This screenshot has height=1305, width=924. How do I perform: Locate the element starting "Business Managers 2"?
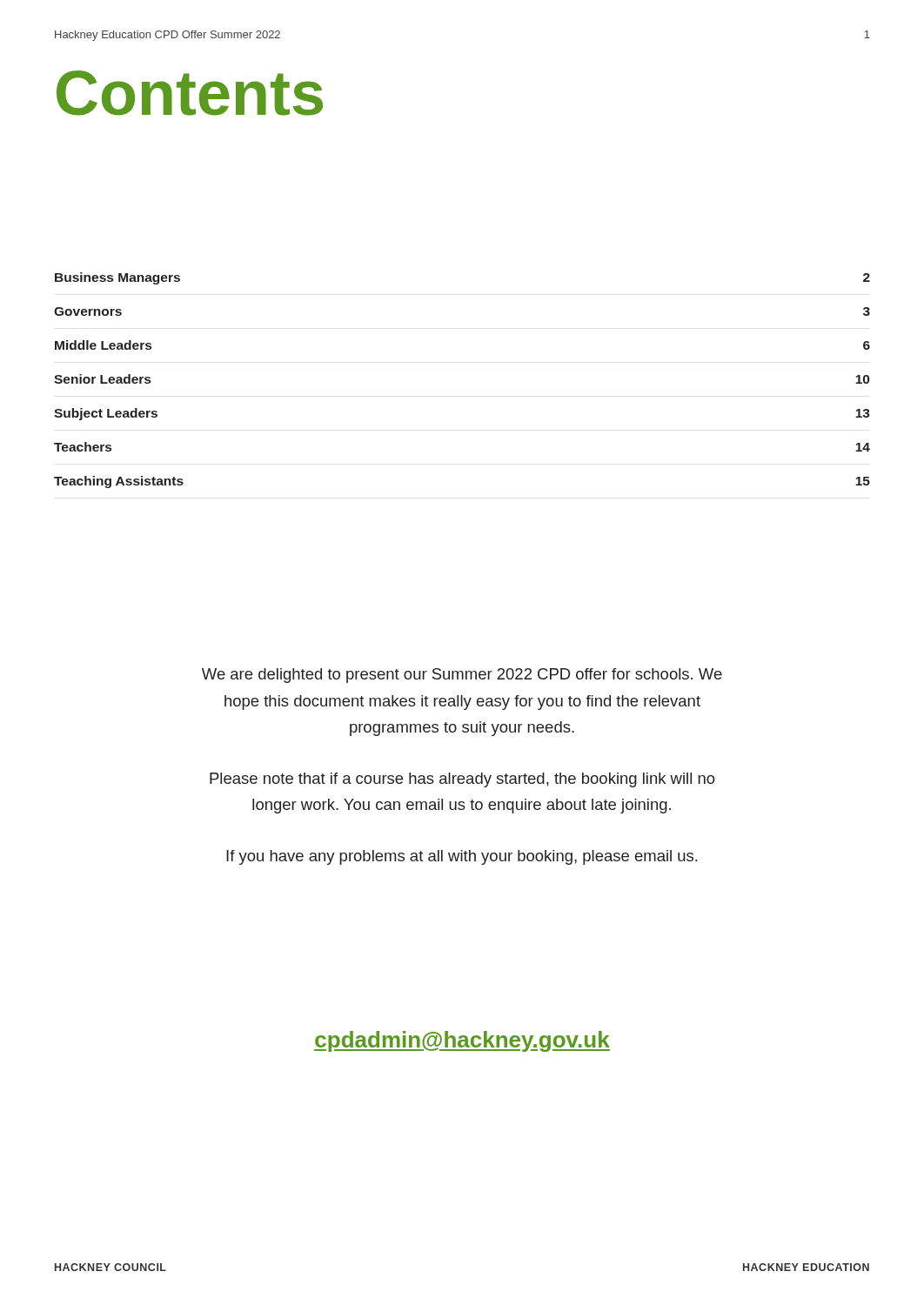click(x=123, y=279)
